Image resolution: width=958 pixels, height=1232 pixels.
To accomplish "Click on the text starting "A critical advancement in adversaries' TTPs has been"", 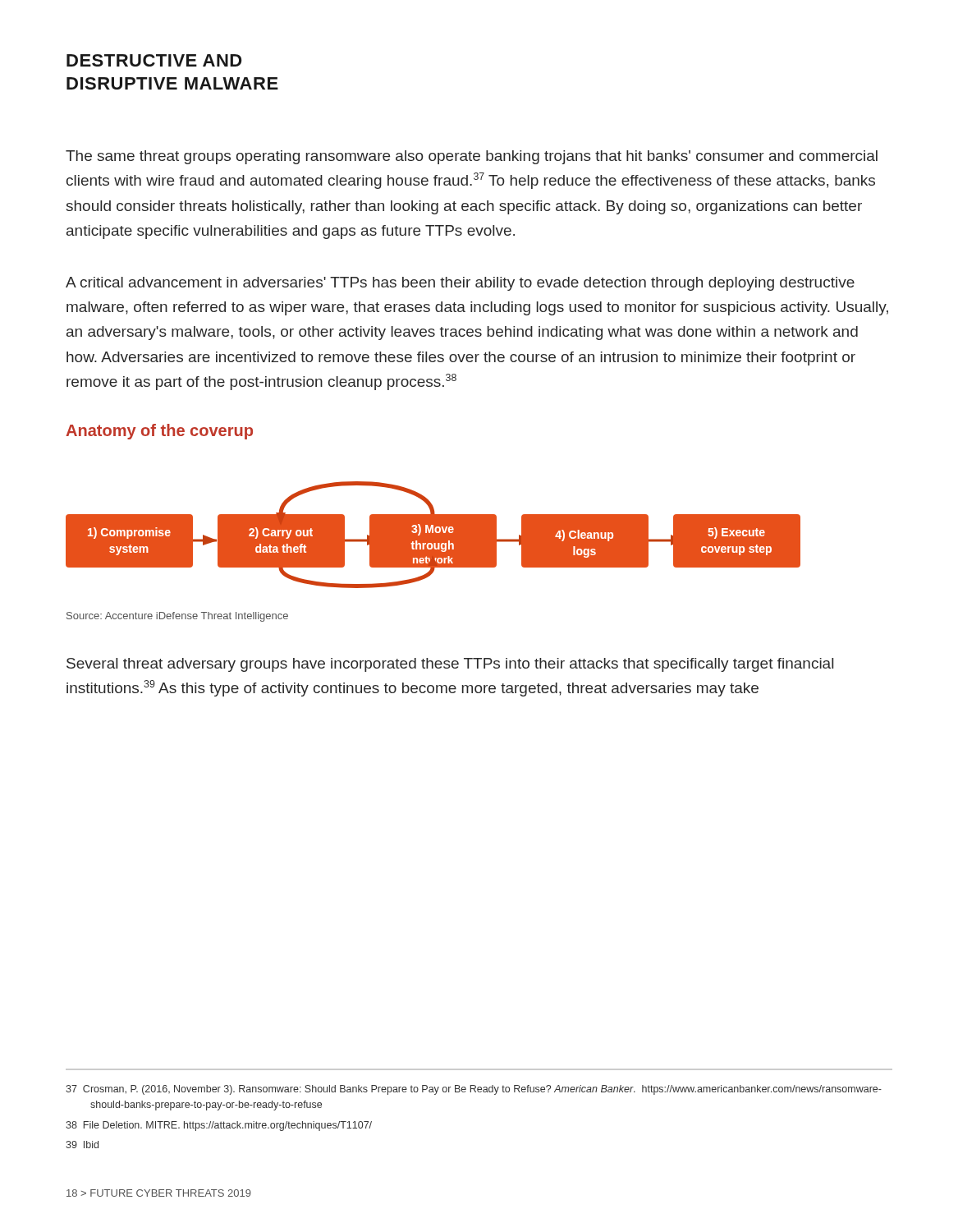I will pyautogui.click(x=478, y=332).
